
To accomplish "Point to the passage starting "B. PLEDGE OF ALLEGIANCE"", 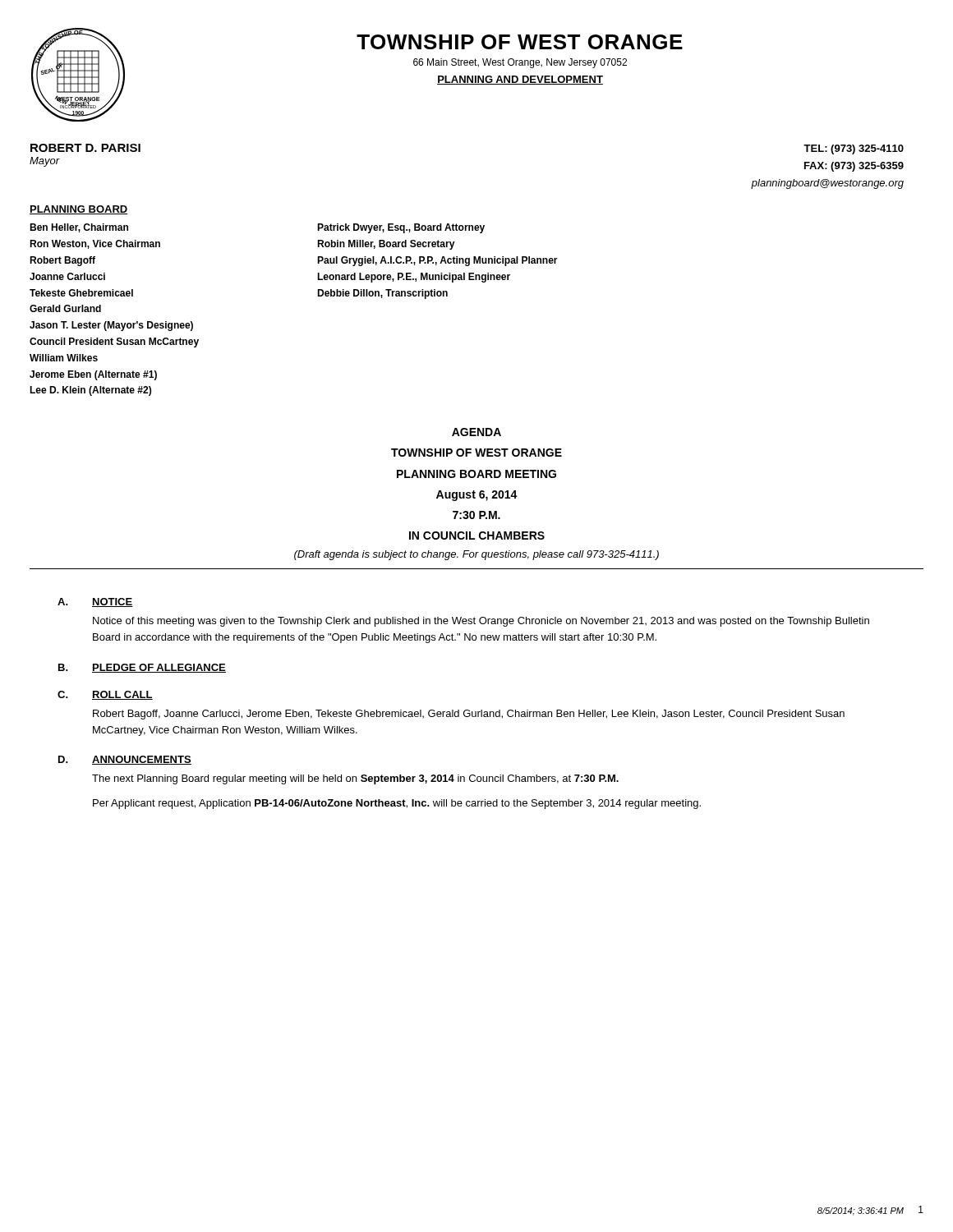I will (x=142, y=667).
